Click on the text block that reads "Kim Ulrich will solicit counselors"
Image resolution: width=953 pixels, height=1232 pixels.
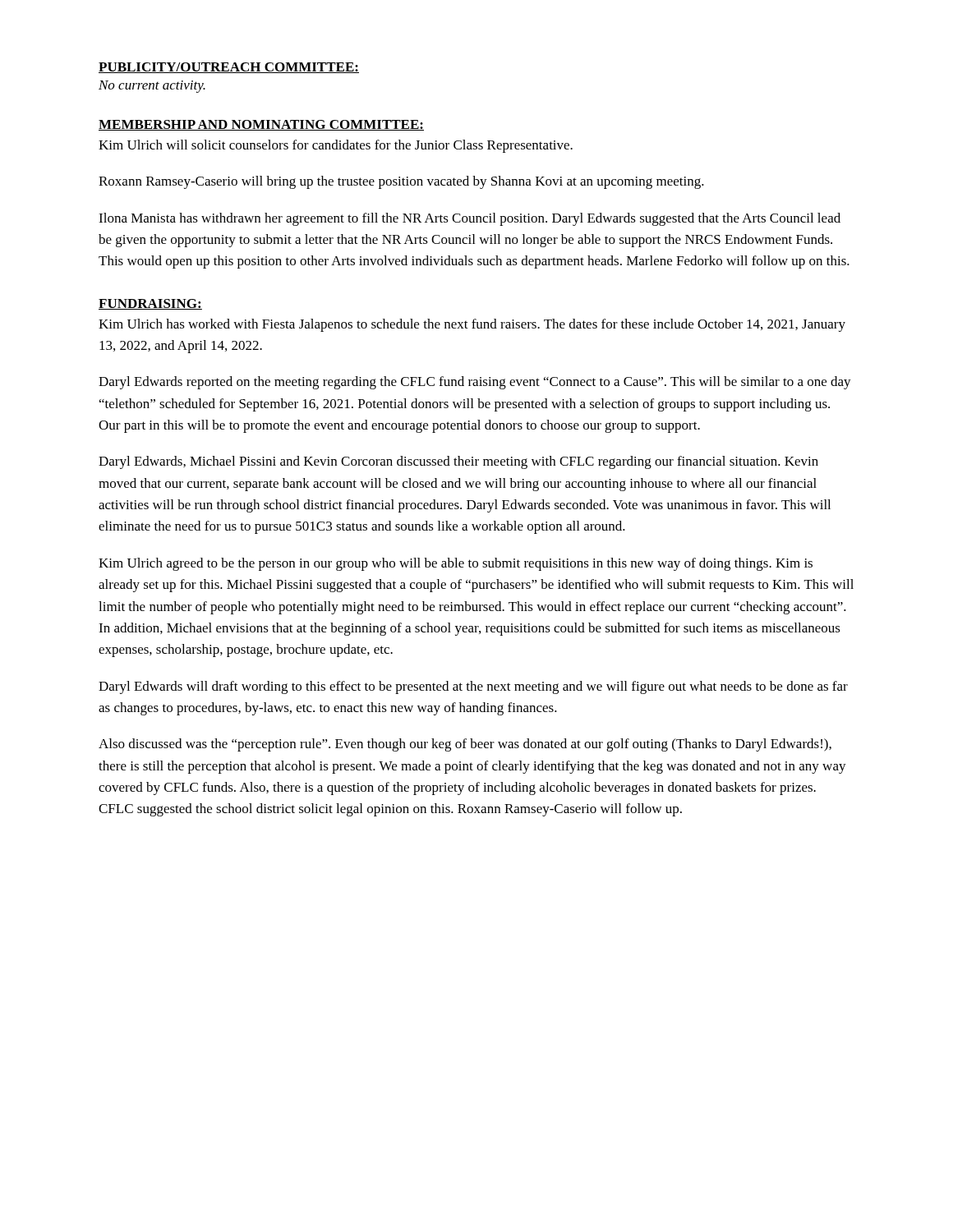[x=476, y=145]
